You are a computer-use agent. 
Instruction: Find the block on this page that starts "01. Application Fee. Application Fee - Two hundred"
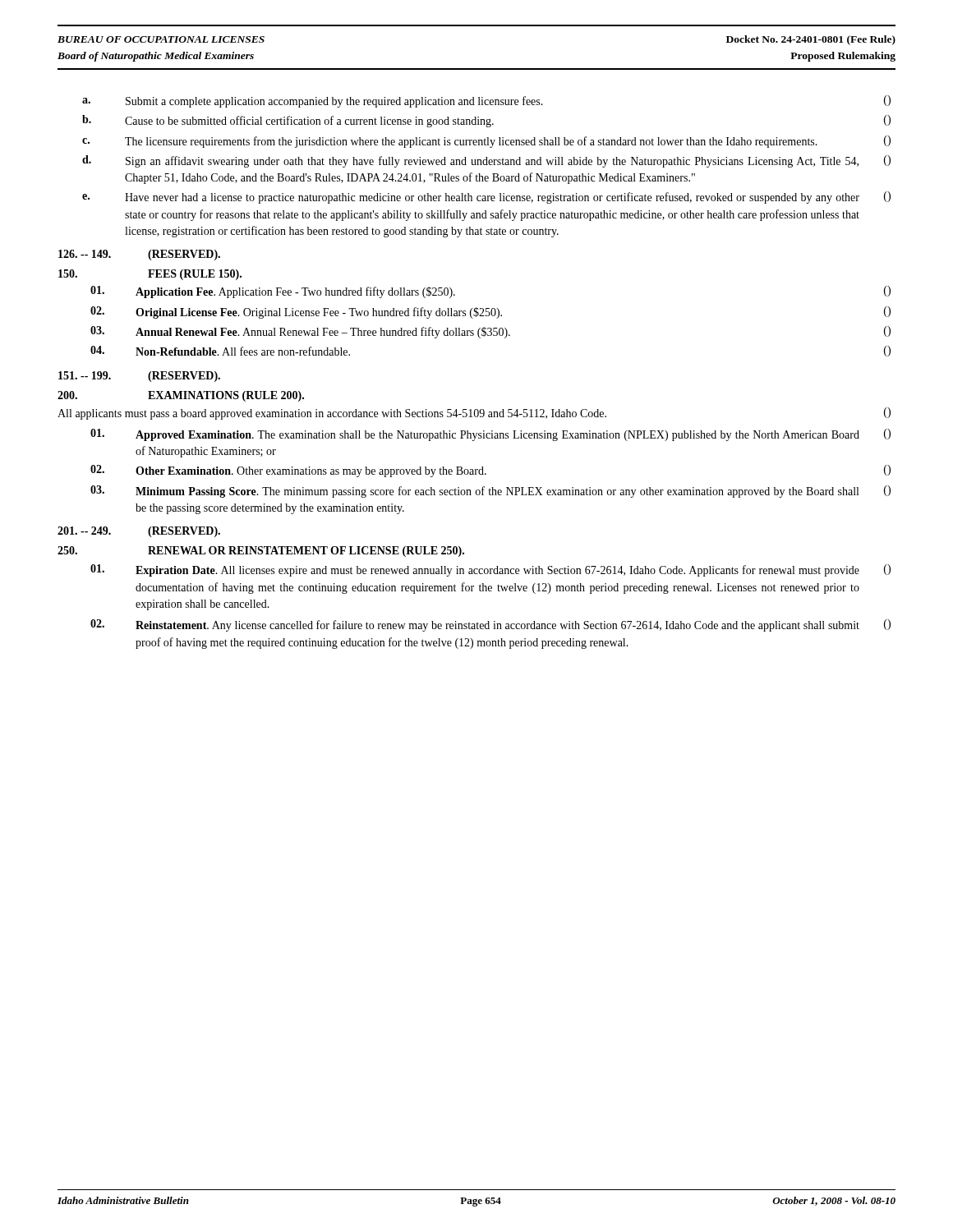(290, 292)
